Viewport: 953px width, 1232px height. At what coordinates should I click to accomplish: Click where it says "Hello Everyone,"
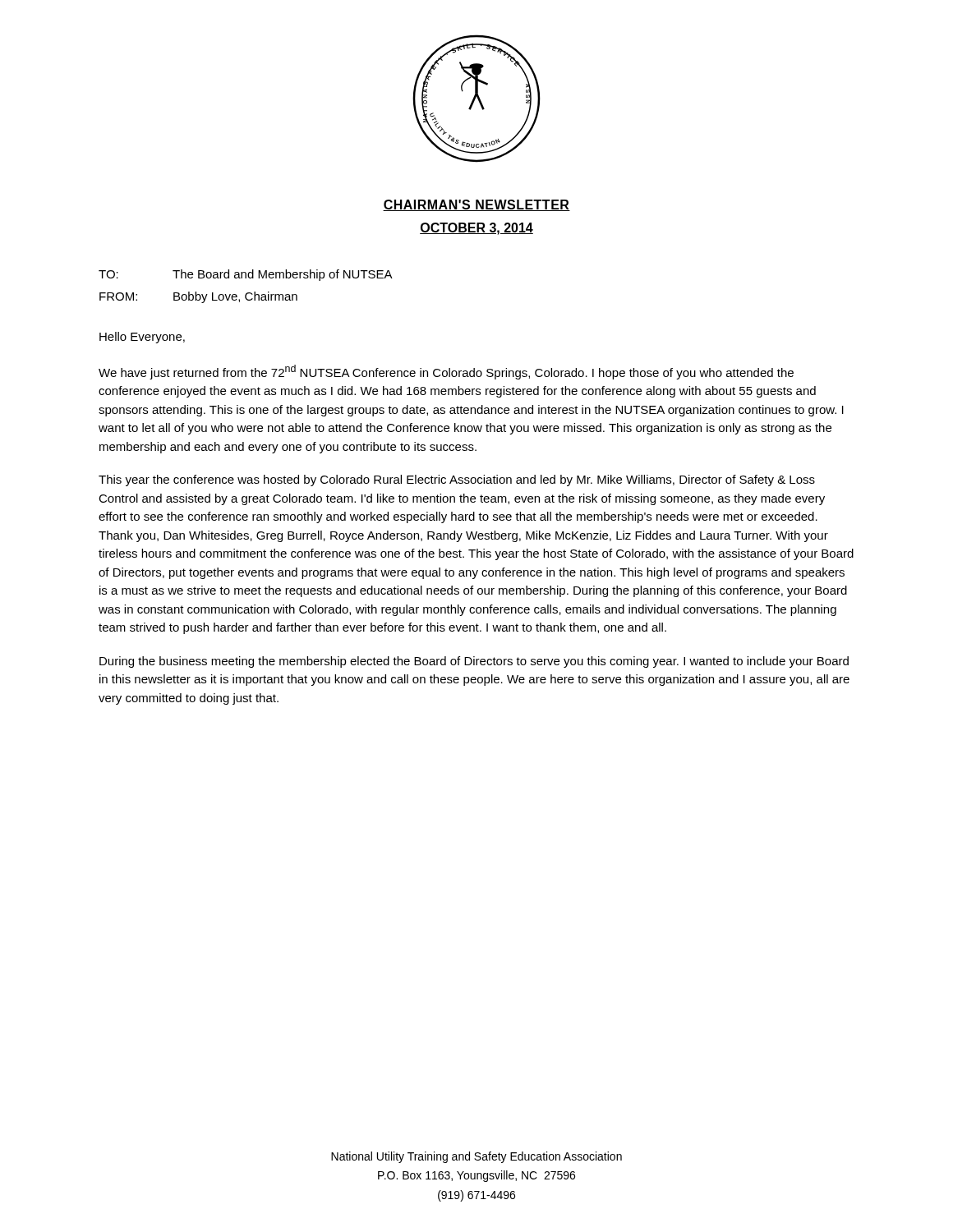142,338
